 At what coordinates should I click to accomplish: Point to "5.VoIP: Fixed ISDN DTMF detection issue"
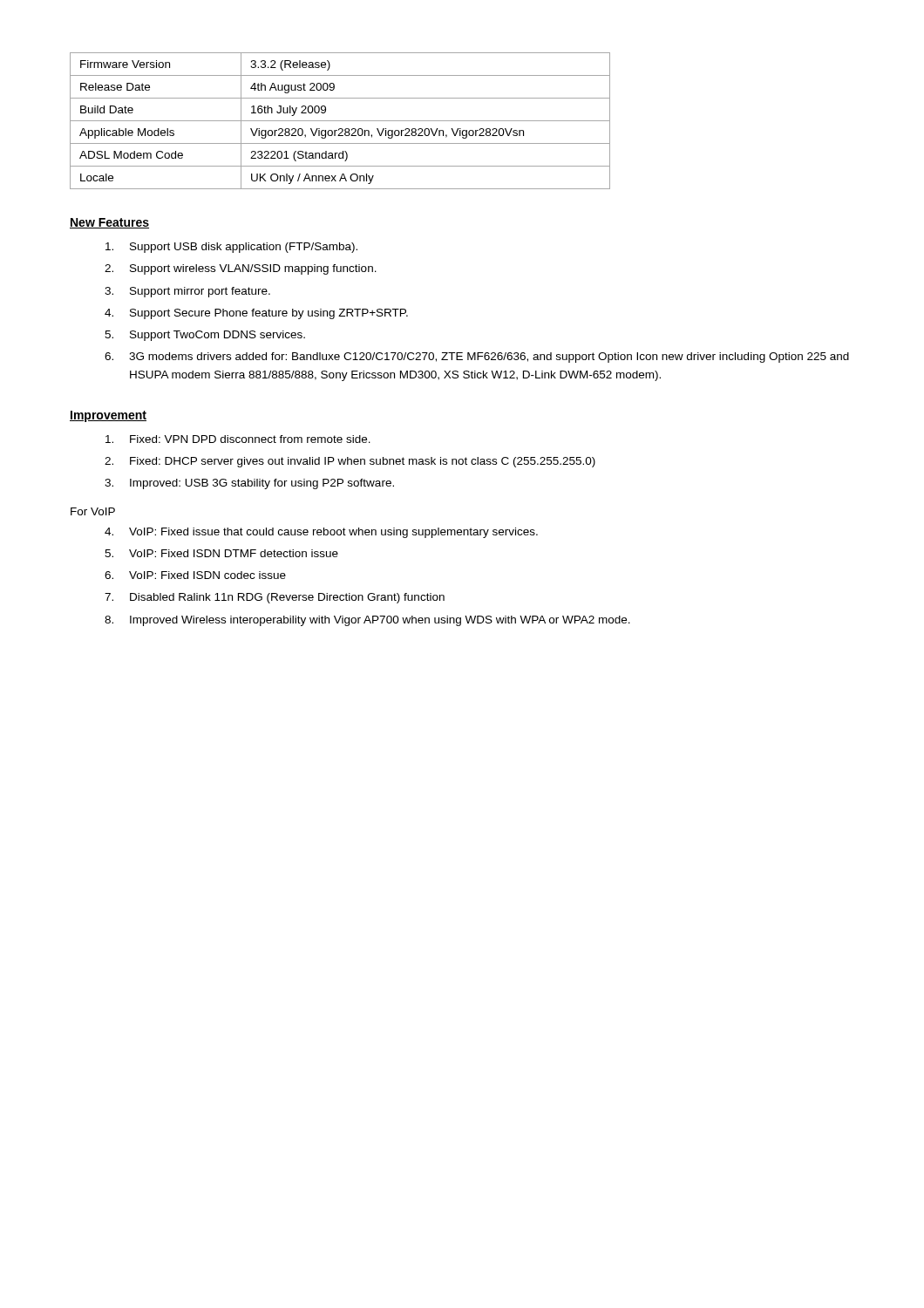(221, 554)
